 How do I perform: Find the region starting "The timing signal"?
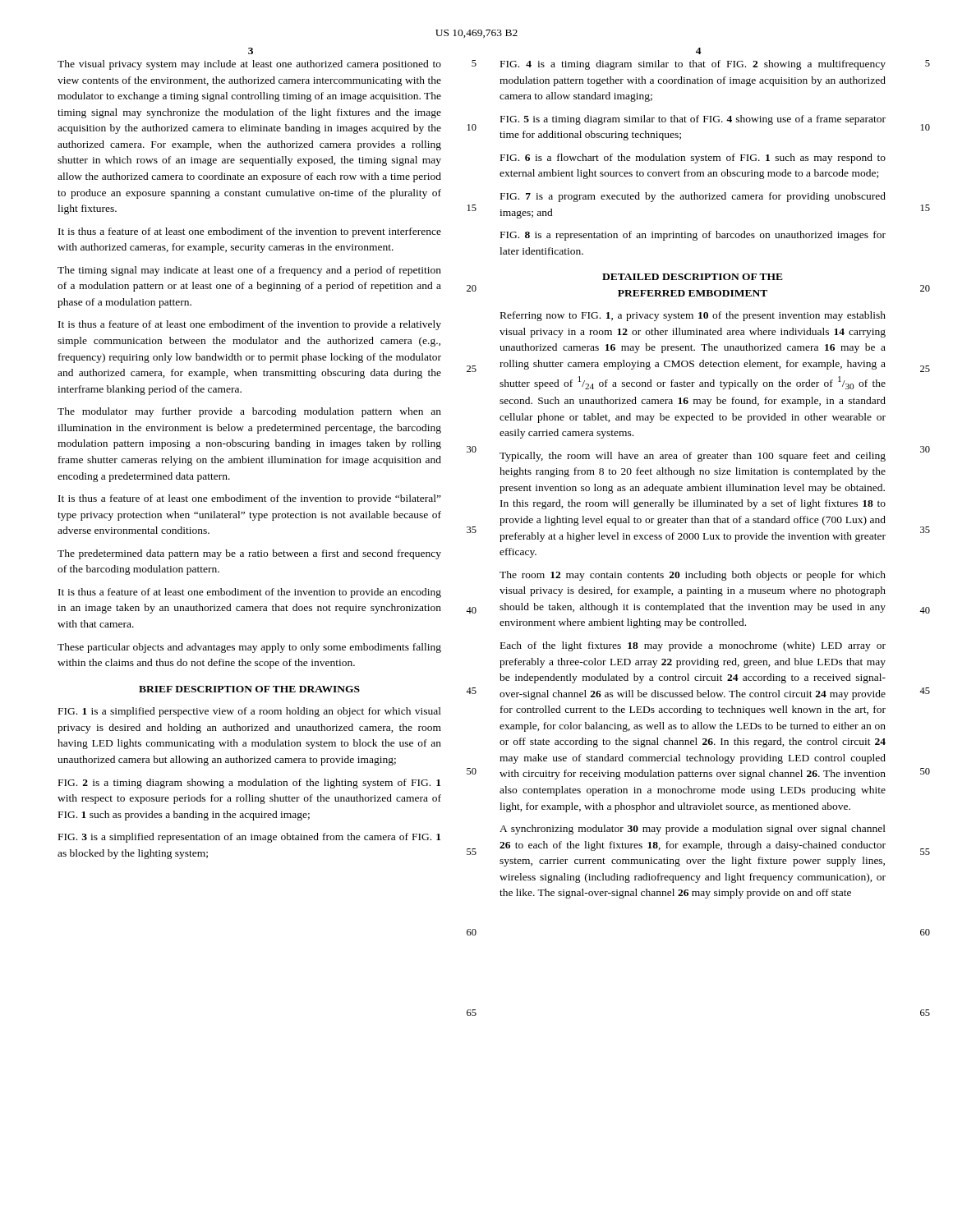249,286
